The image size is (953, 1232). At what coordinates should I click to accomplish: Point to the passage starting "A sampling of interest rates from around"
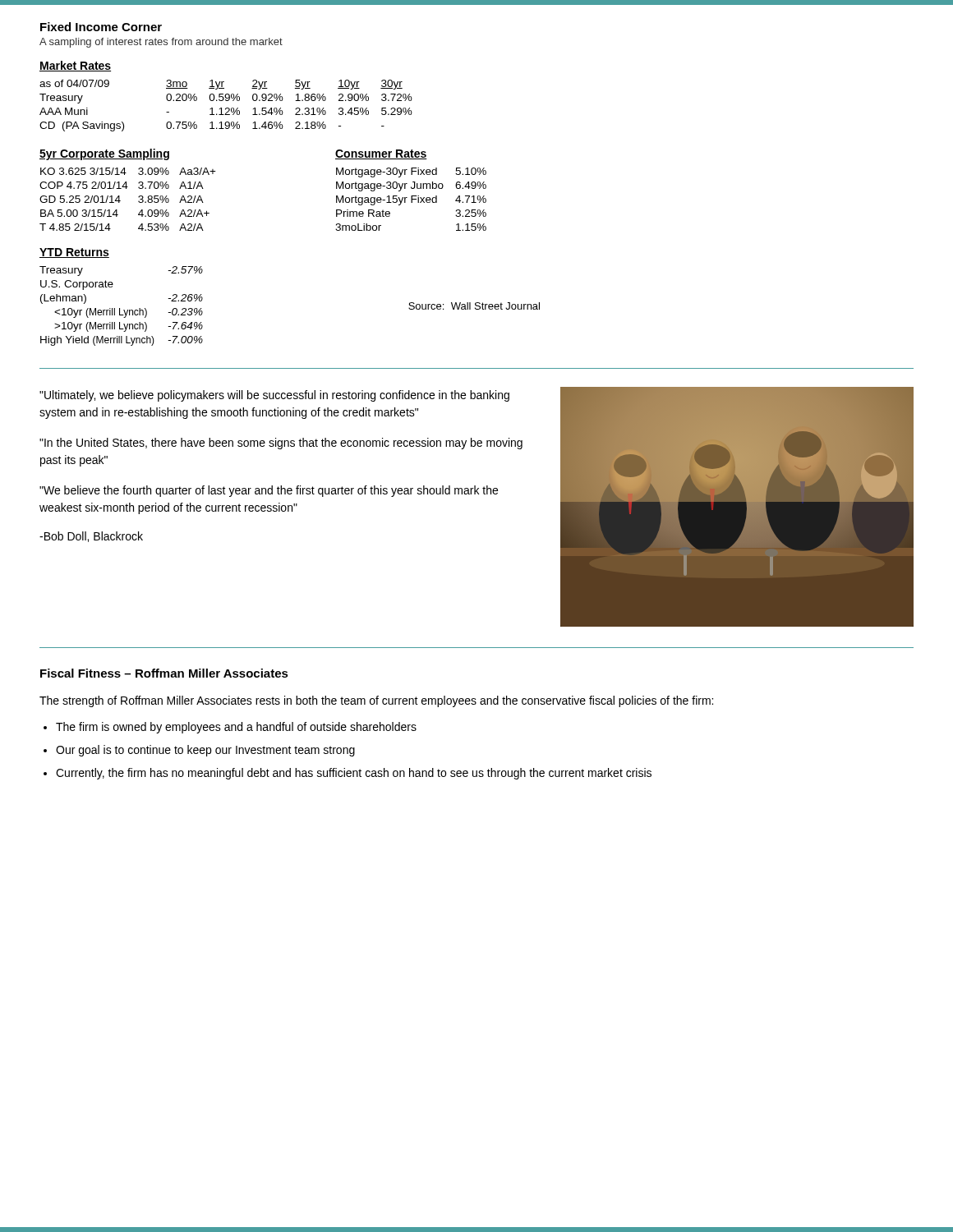point(161,42)
